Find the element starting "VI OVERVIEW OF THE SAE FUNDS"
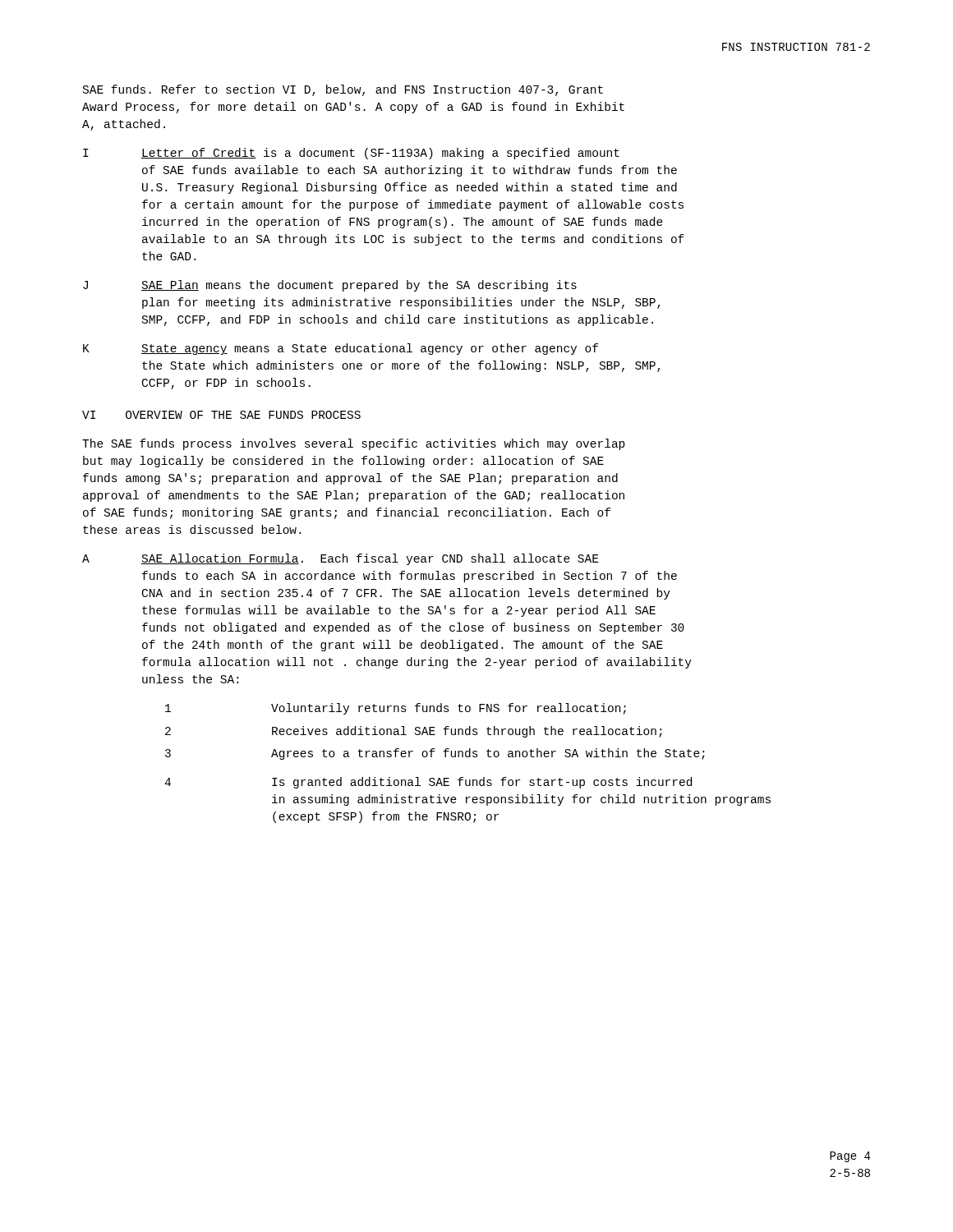Image resolution: width=953 pixels, height=1232 pixels. [222, 416]
